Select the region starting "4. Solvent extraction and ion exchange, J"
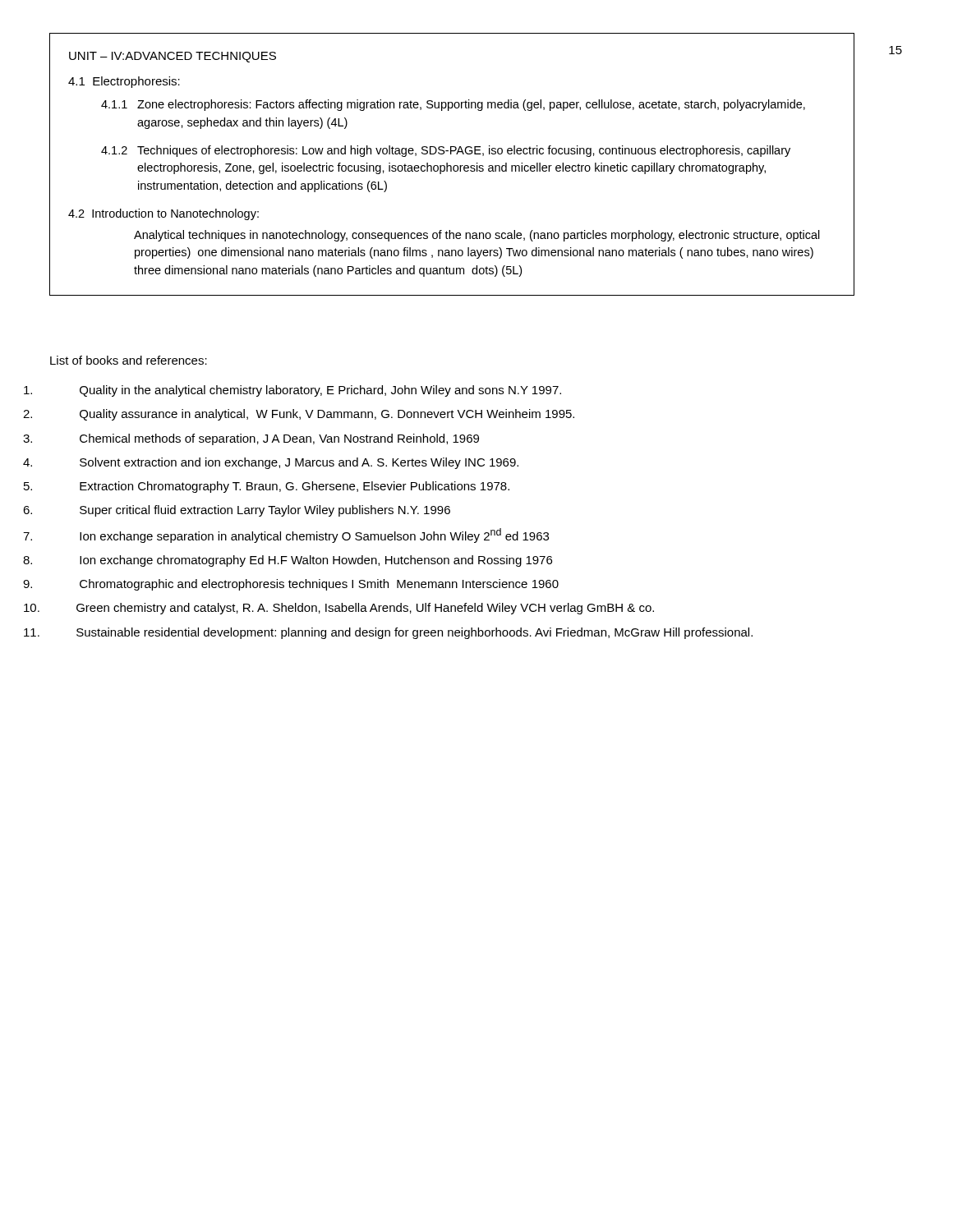 284,462
